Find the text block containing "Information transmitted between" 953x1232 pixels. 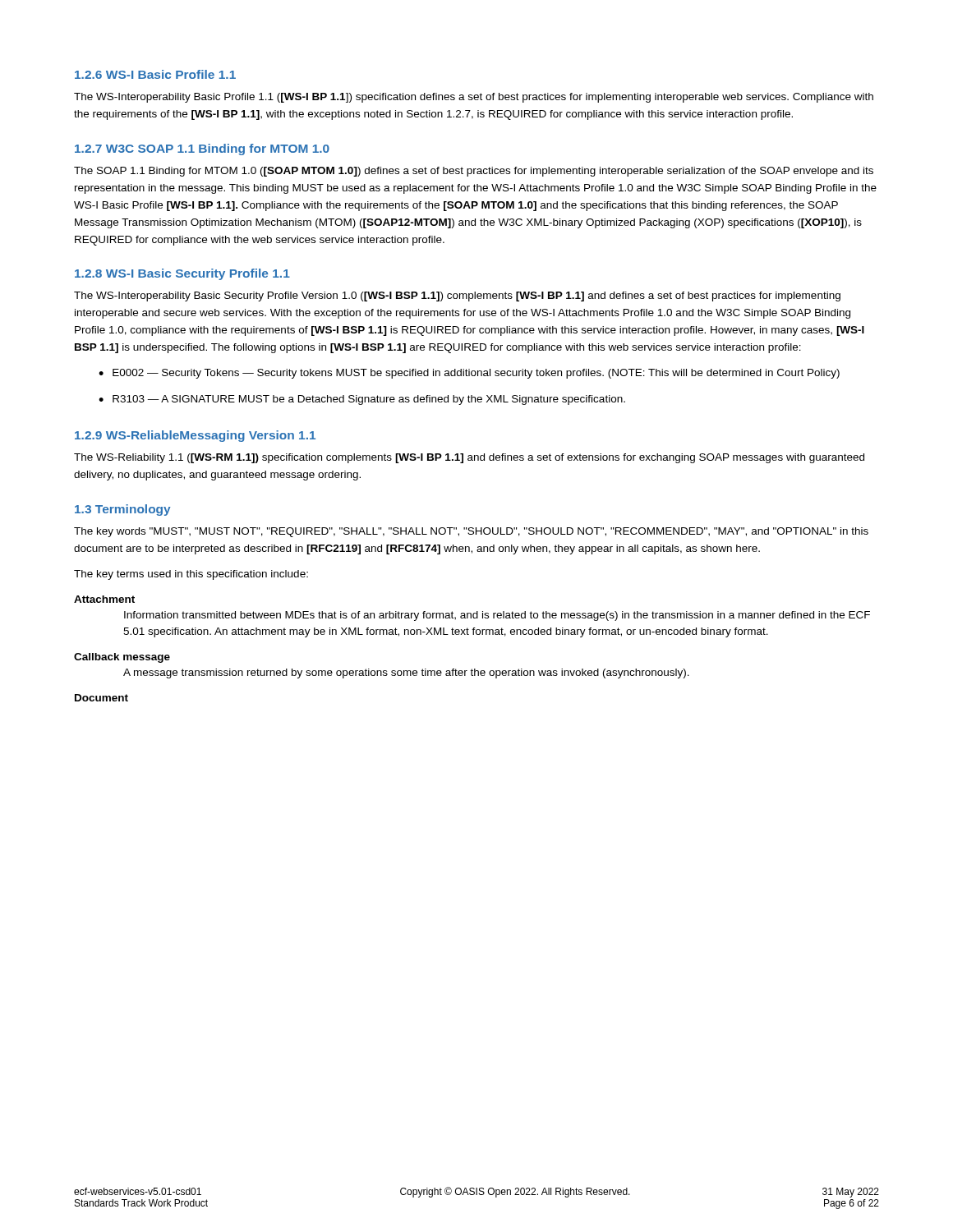coord(497,623)
